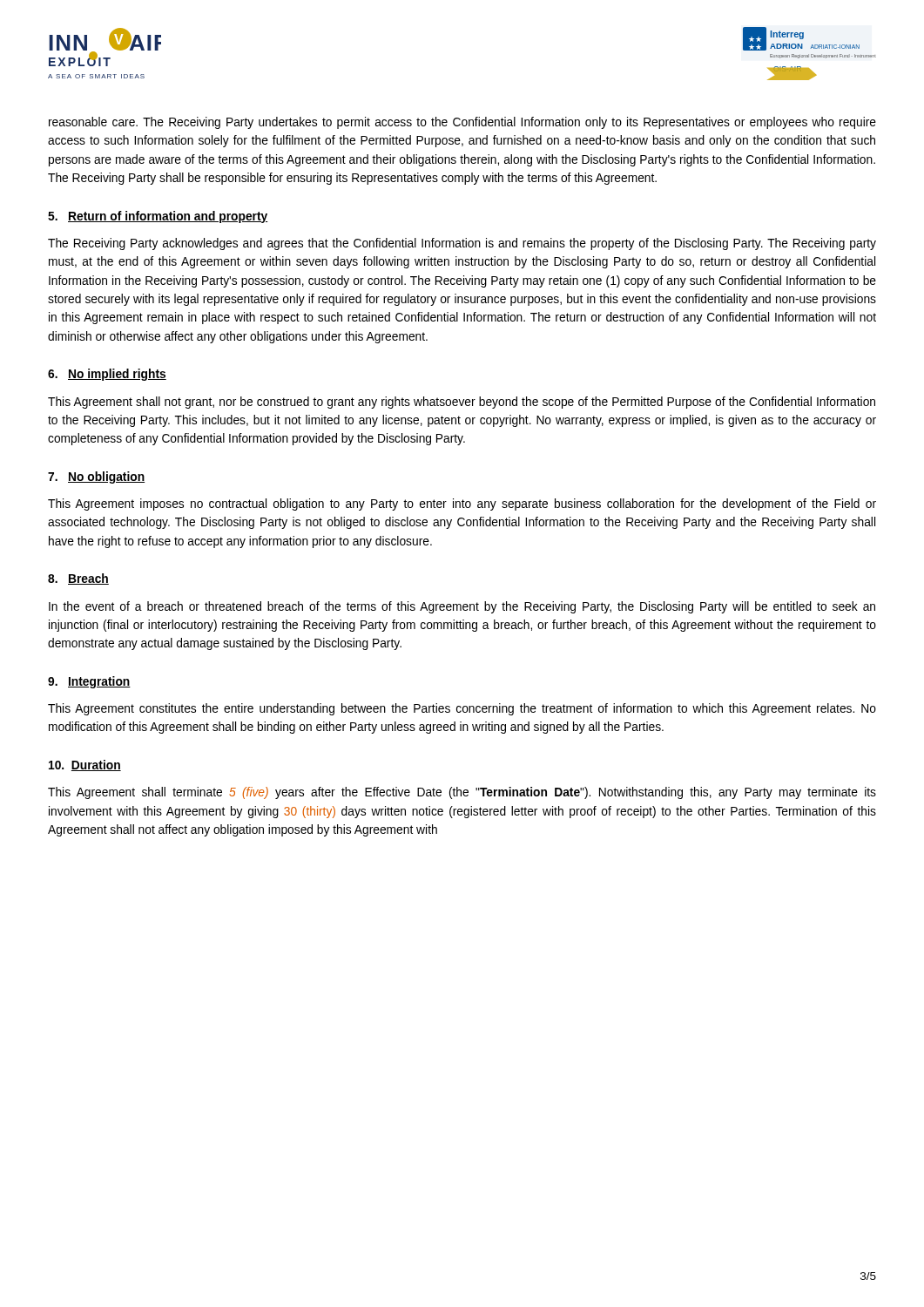This screenshot has height=1307, width=924.
Task: Locate the text "7. No obligation"
Action: [96, 477]
